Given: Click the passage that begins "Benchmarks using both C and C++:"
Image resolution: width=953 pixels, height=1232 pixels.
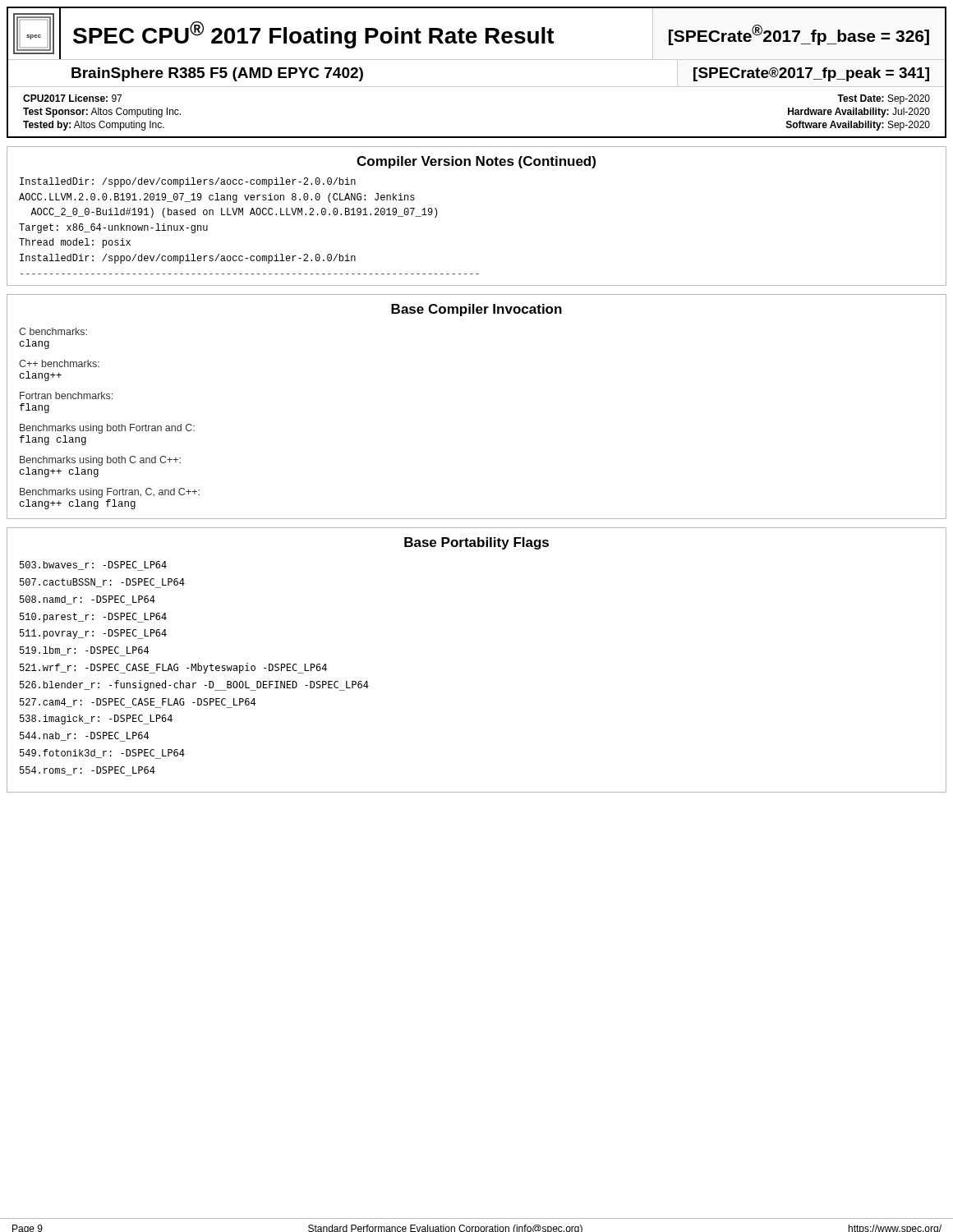Looking at the screenshot, I should [100, 461].
